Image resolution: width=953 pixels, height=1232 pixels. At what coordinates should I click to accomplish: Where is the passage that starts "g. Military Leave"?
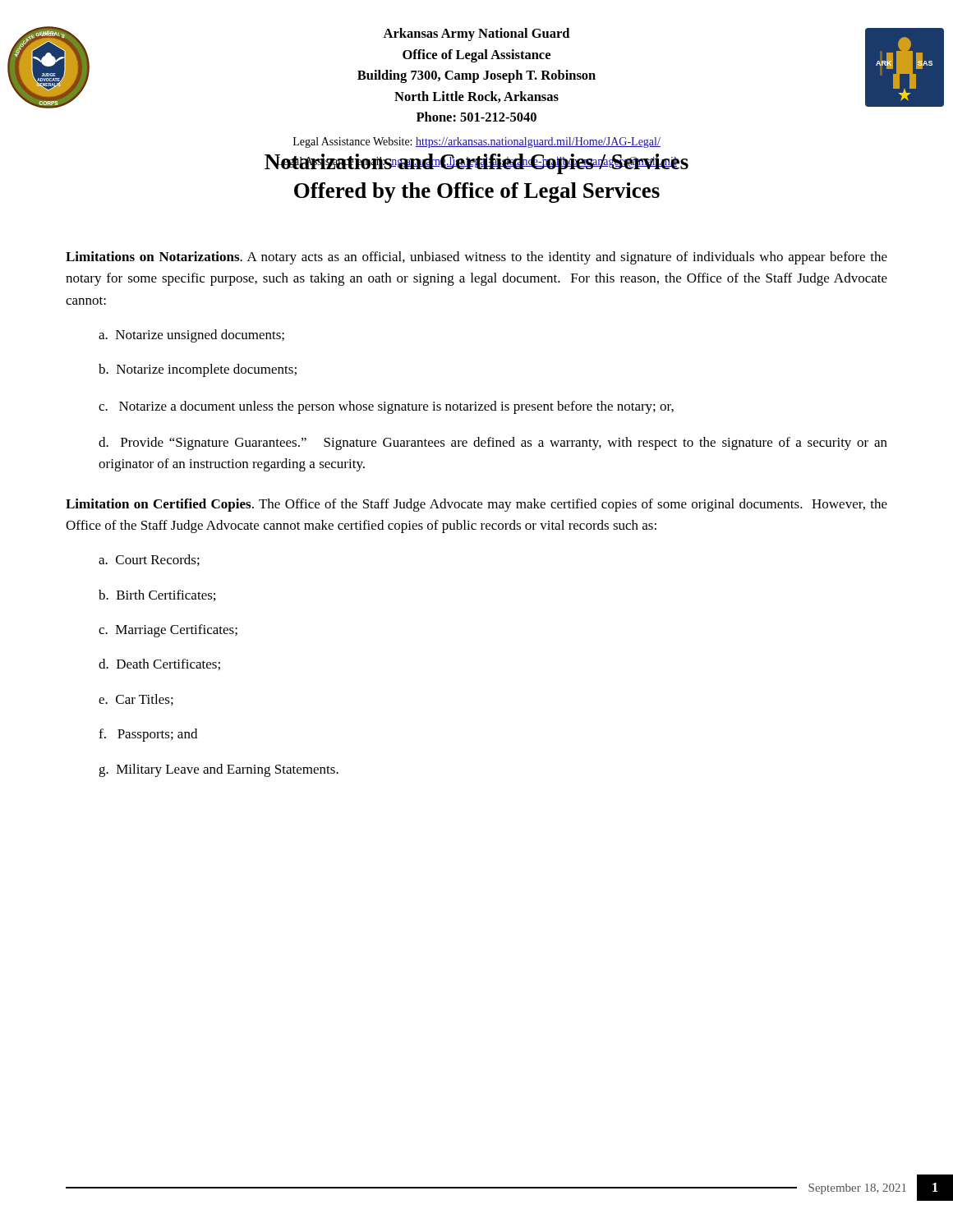(219, 769)
